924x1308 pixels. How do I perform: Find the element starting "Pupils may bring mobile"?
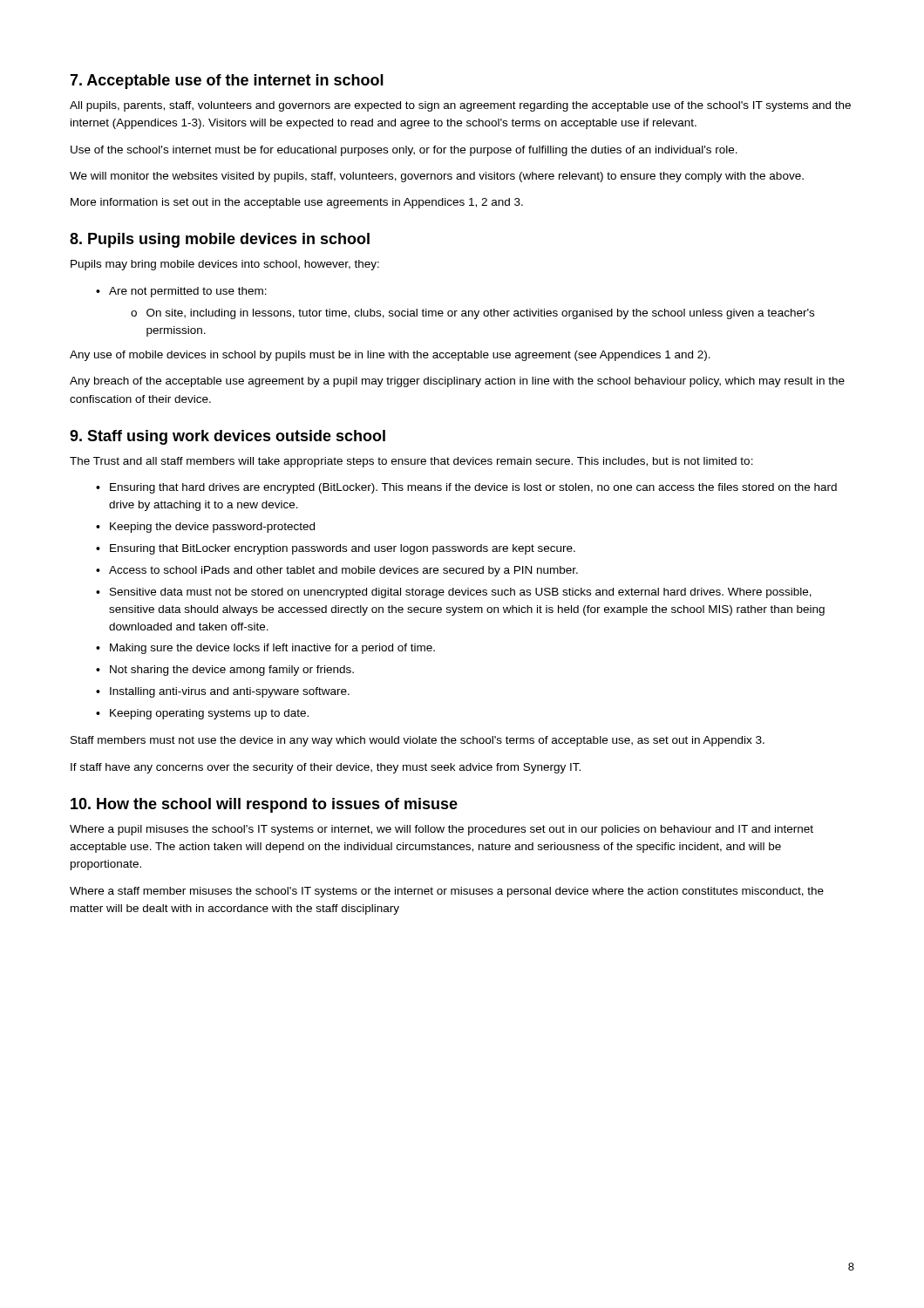tap(225, 264)
